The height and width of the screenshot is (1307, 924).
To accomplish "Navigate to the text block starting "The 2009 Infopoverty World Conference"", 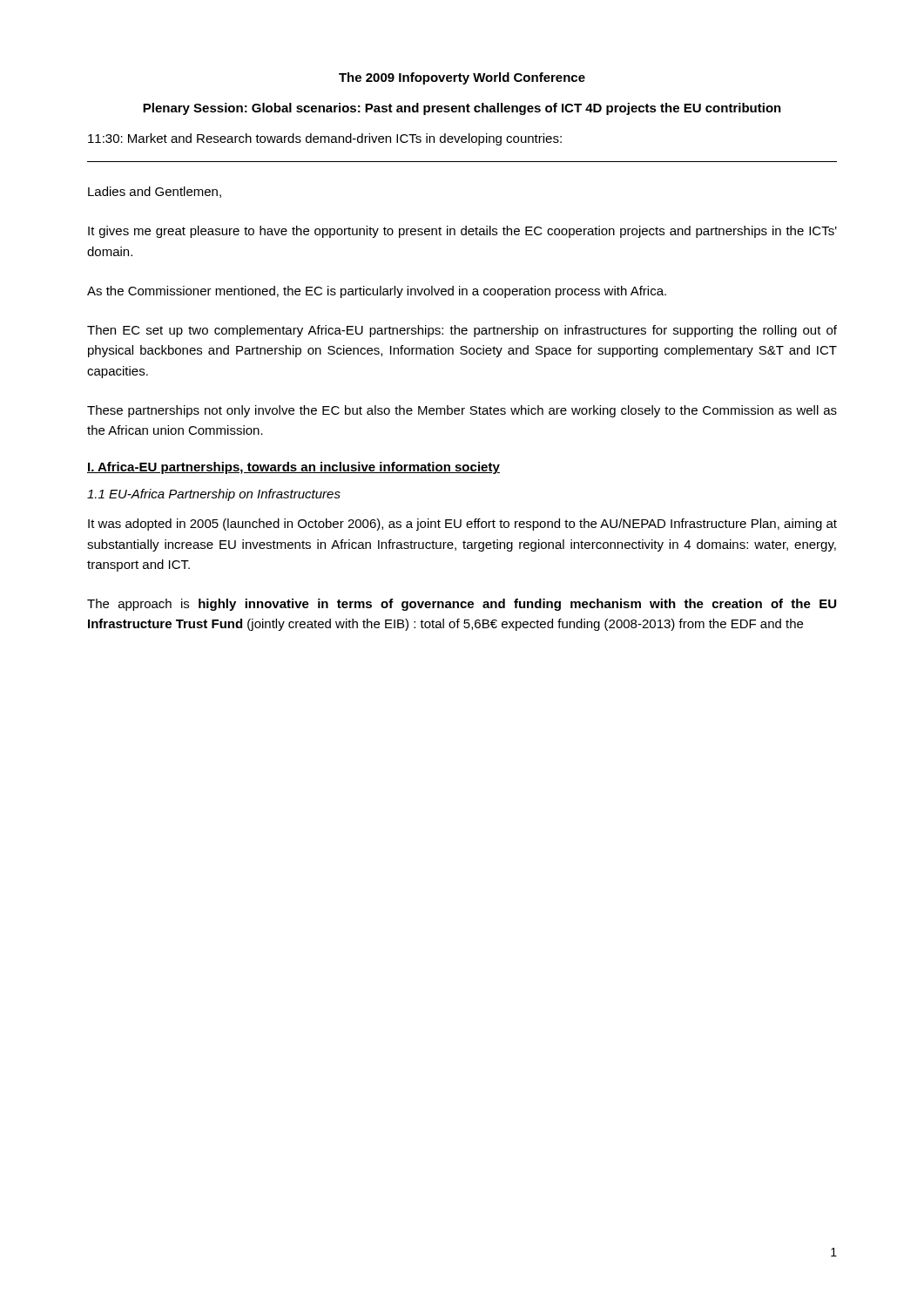I will (462, 77).
